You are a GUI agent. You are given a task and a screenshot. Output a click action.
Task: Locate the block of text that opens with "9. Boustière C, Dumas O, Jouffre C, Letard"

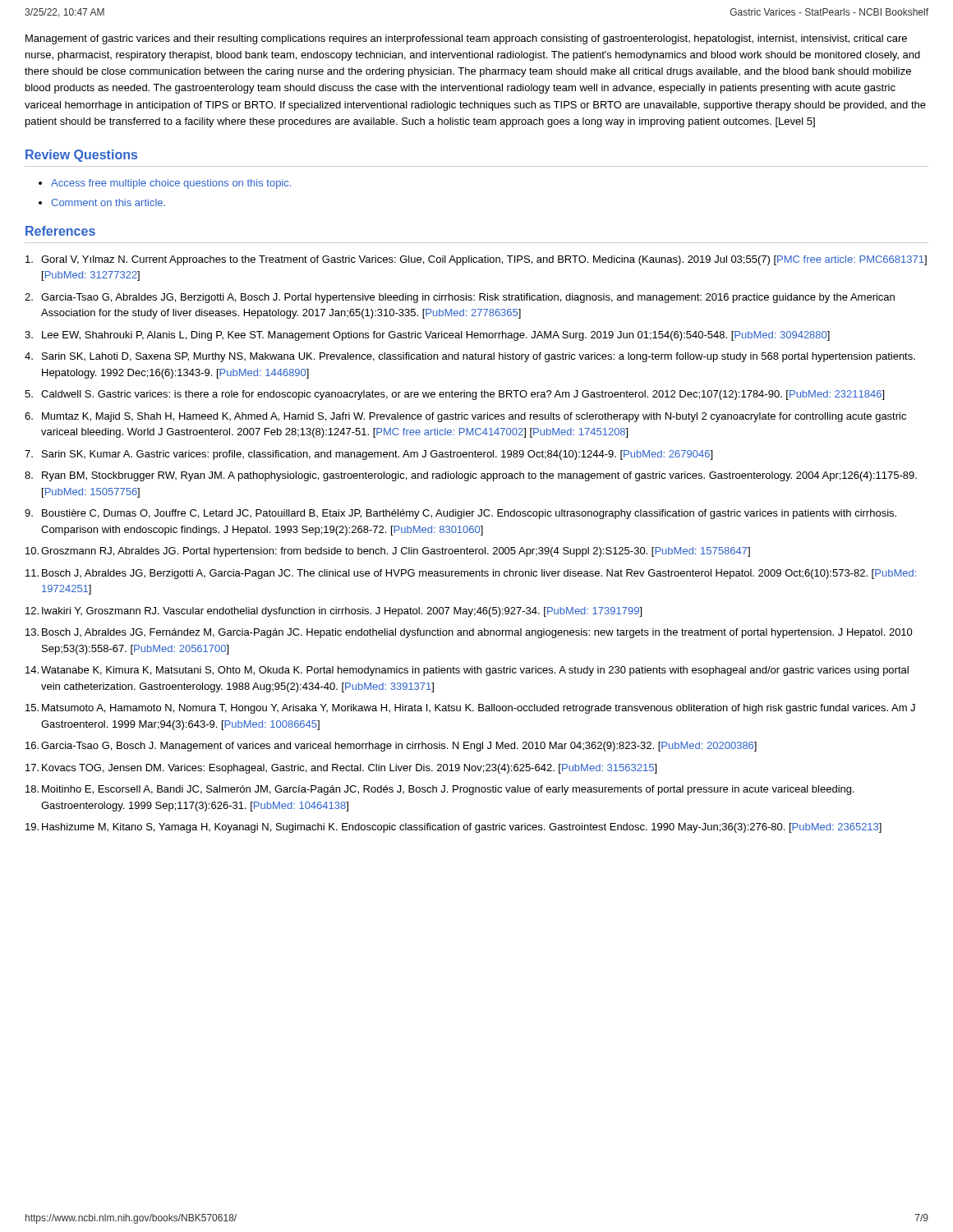476,521
